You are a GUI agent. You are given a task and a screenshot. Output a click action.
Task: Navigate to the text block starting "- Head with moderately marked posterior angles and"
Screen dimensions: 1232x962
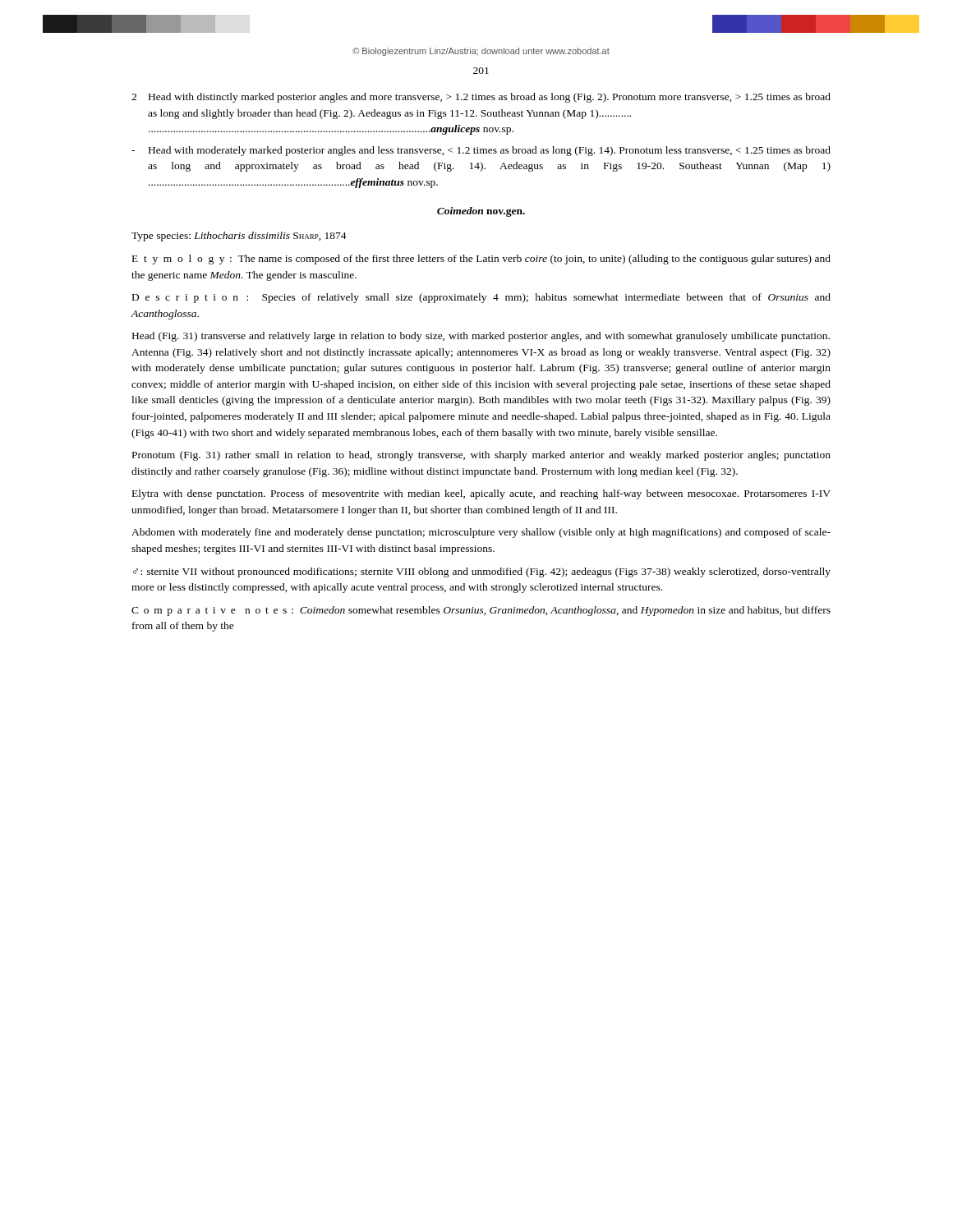(x=481, y=166)
